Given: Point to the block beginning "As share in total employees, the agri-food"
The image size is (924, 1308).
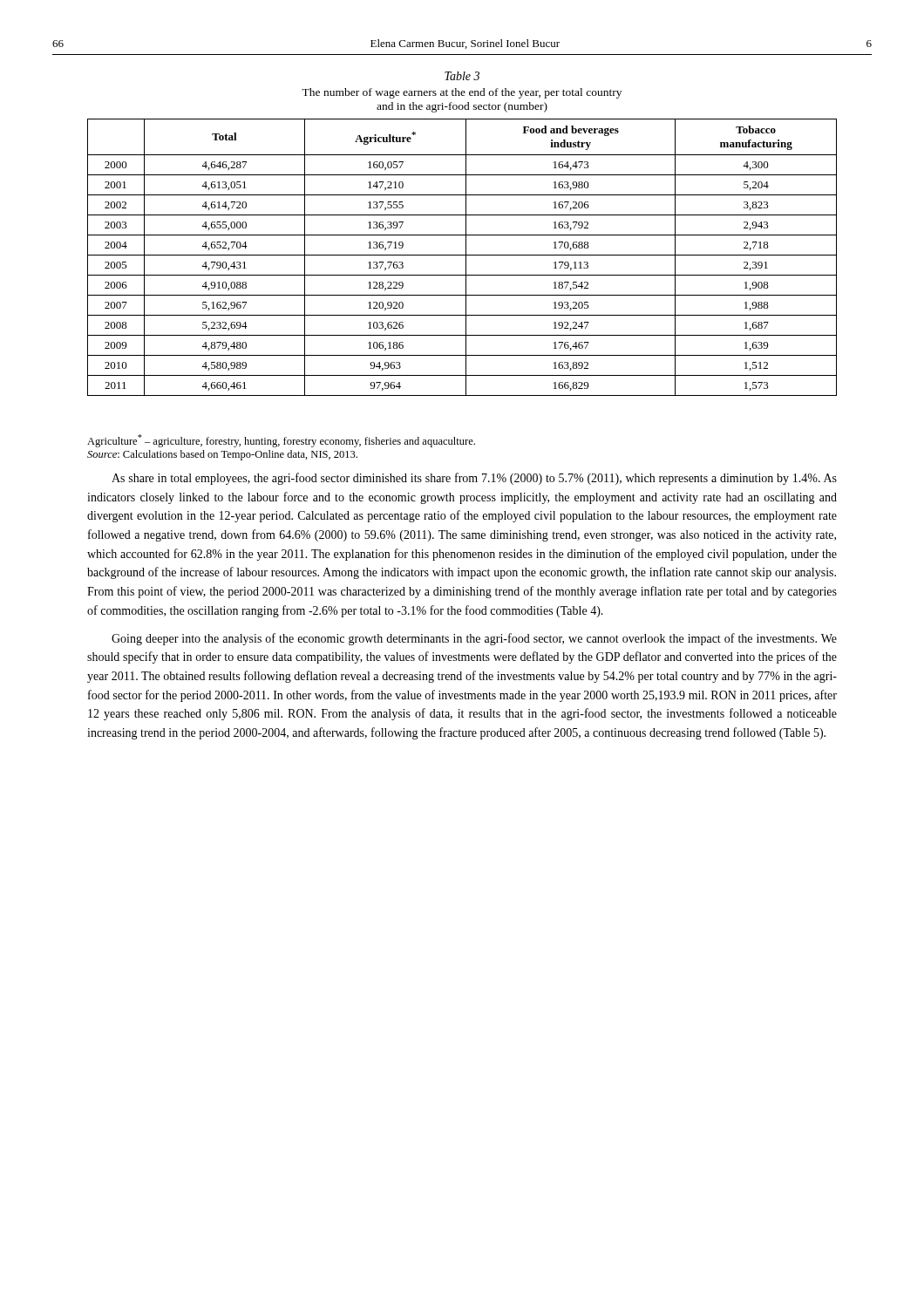Looking at the screenshot, I should point(462,545).
